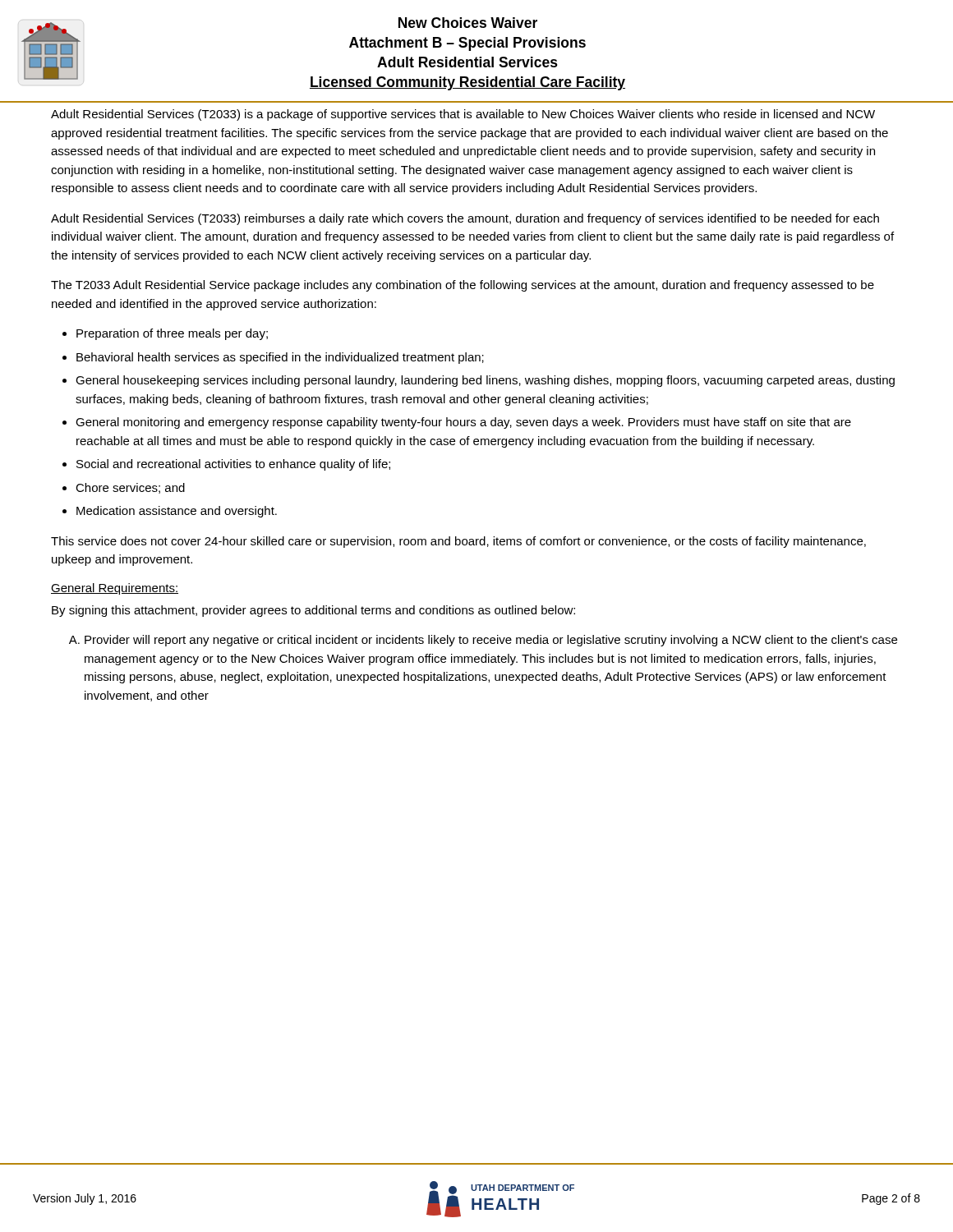Select the text block starting "This service does not cover 24-hour skilled"

[459, 550]
